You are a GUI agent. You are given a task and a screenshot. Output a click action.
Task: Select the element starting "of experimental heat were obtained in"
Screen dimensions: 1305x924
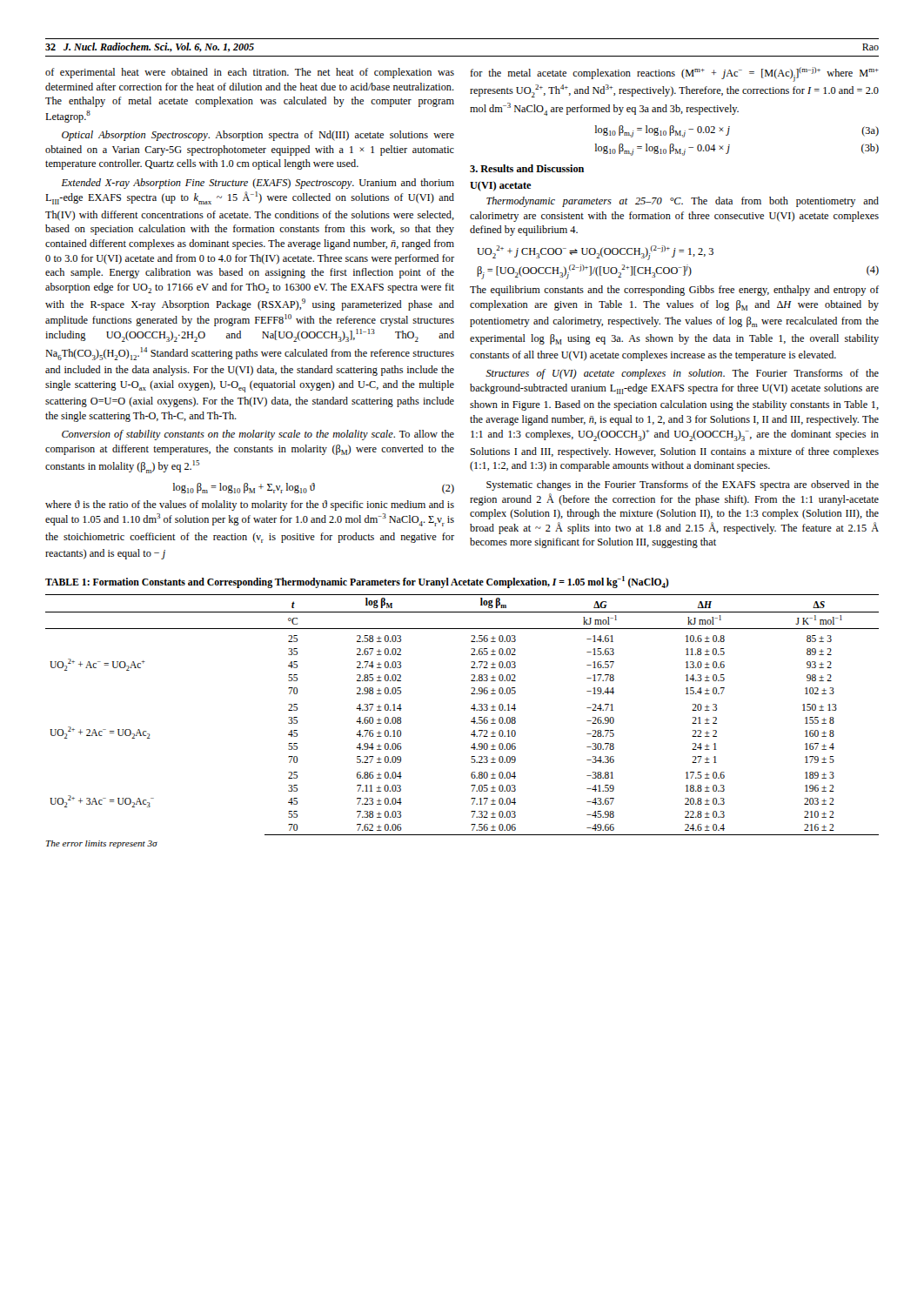(250, 94)
